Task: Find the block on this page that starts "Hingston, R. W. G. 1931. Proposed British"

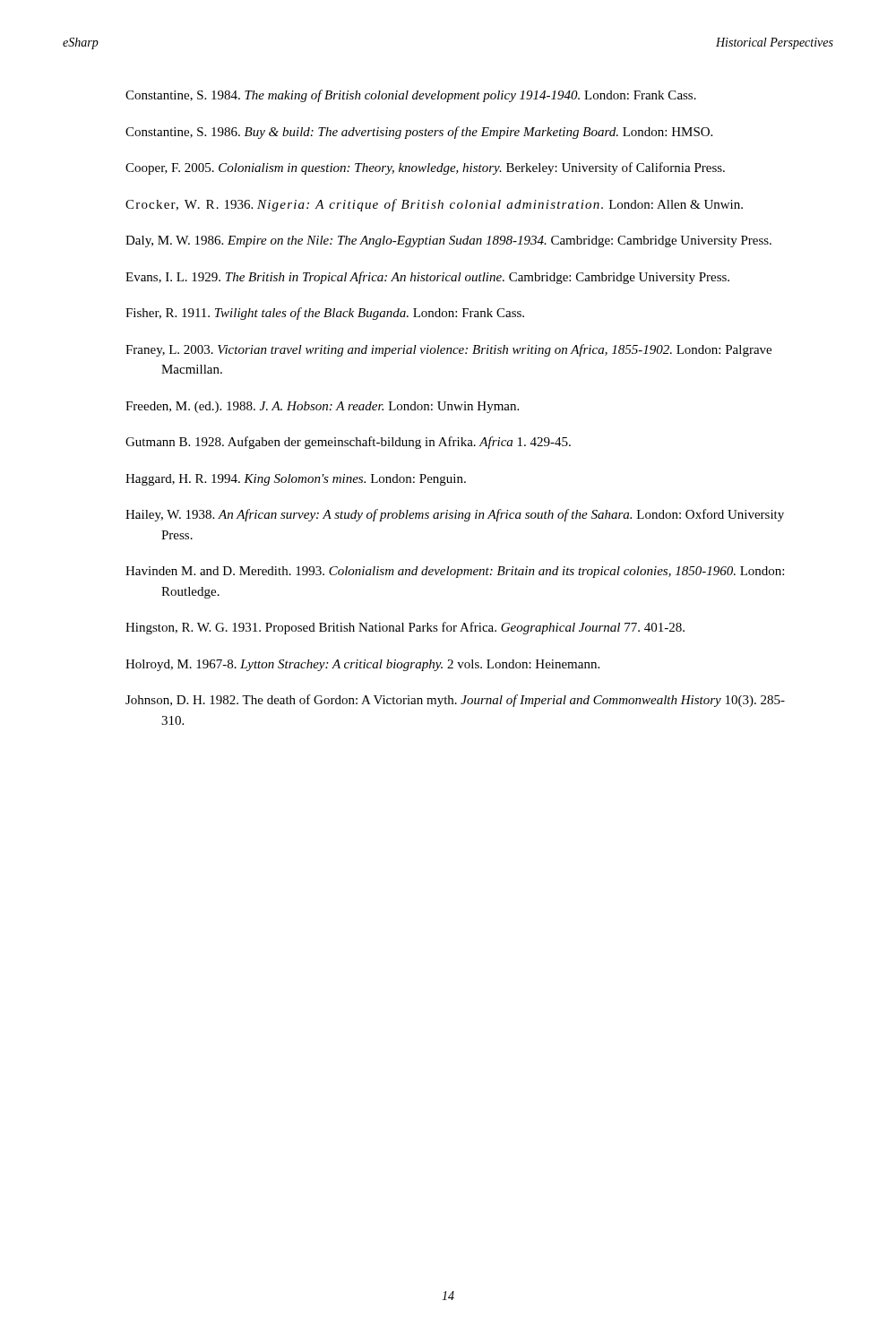Action: pos(405,627)
